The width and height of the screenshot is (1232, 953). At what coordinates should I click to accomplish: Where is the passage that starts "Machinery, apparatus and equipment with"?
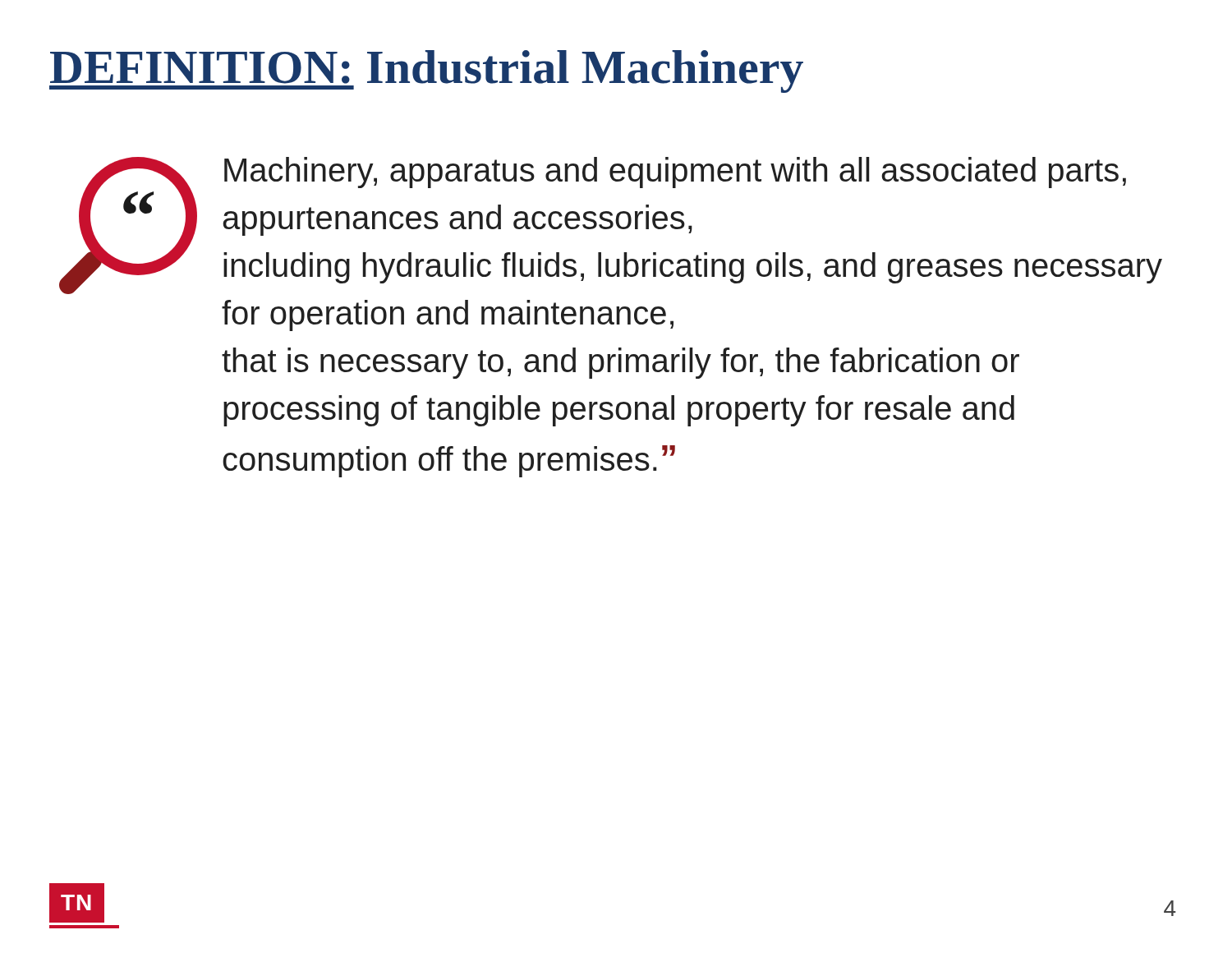coord(675,173)
